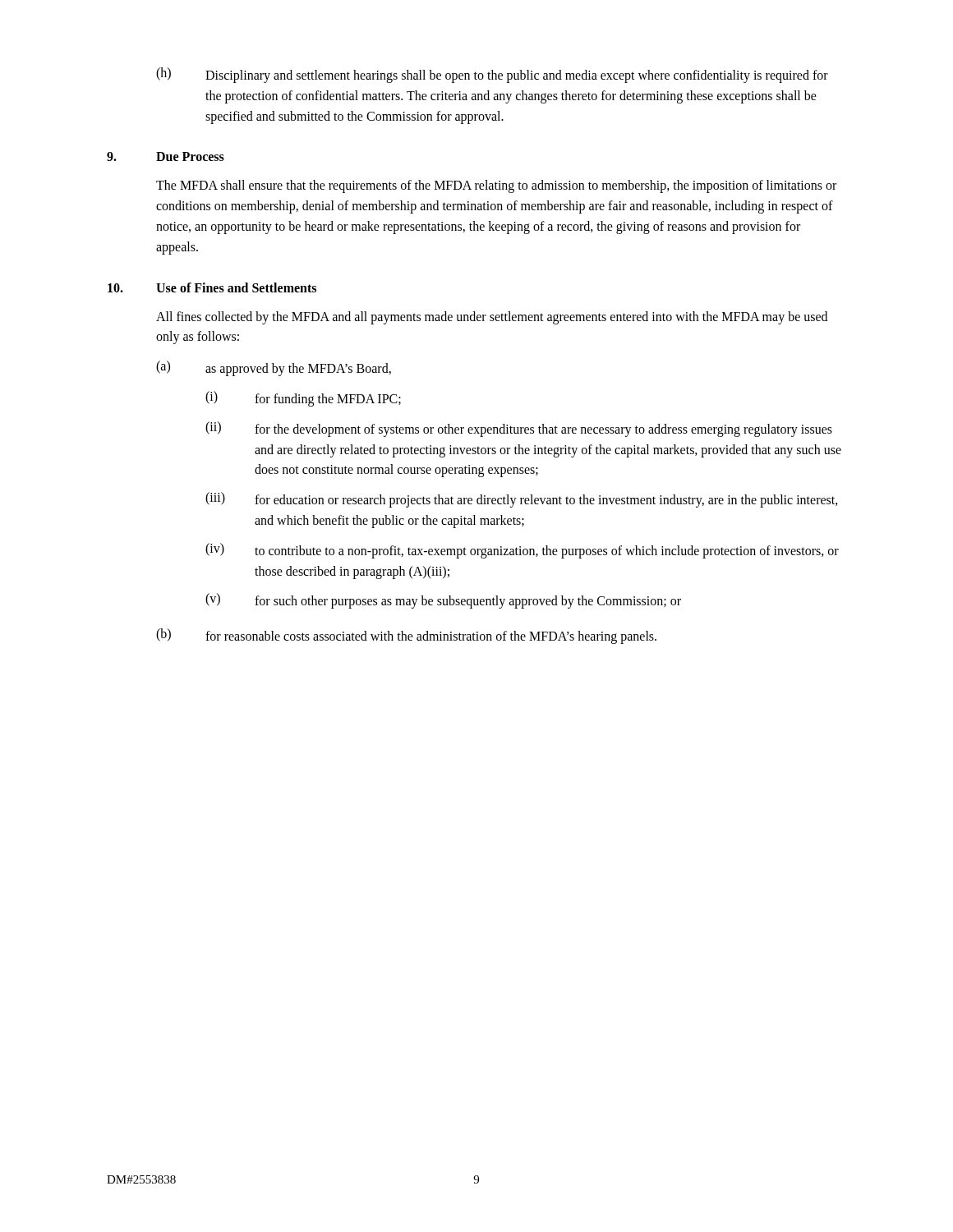Screen dimensions: 1232x953
Task: Locate the text "9. Due Process"
Action: pyautogui.click(x=165, y=157)
